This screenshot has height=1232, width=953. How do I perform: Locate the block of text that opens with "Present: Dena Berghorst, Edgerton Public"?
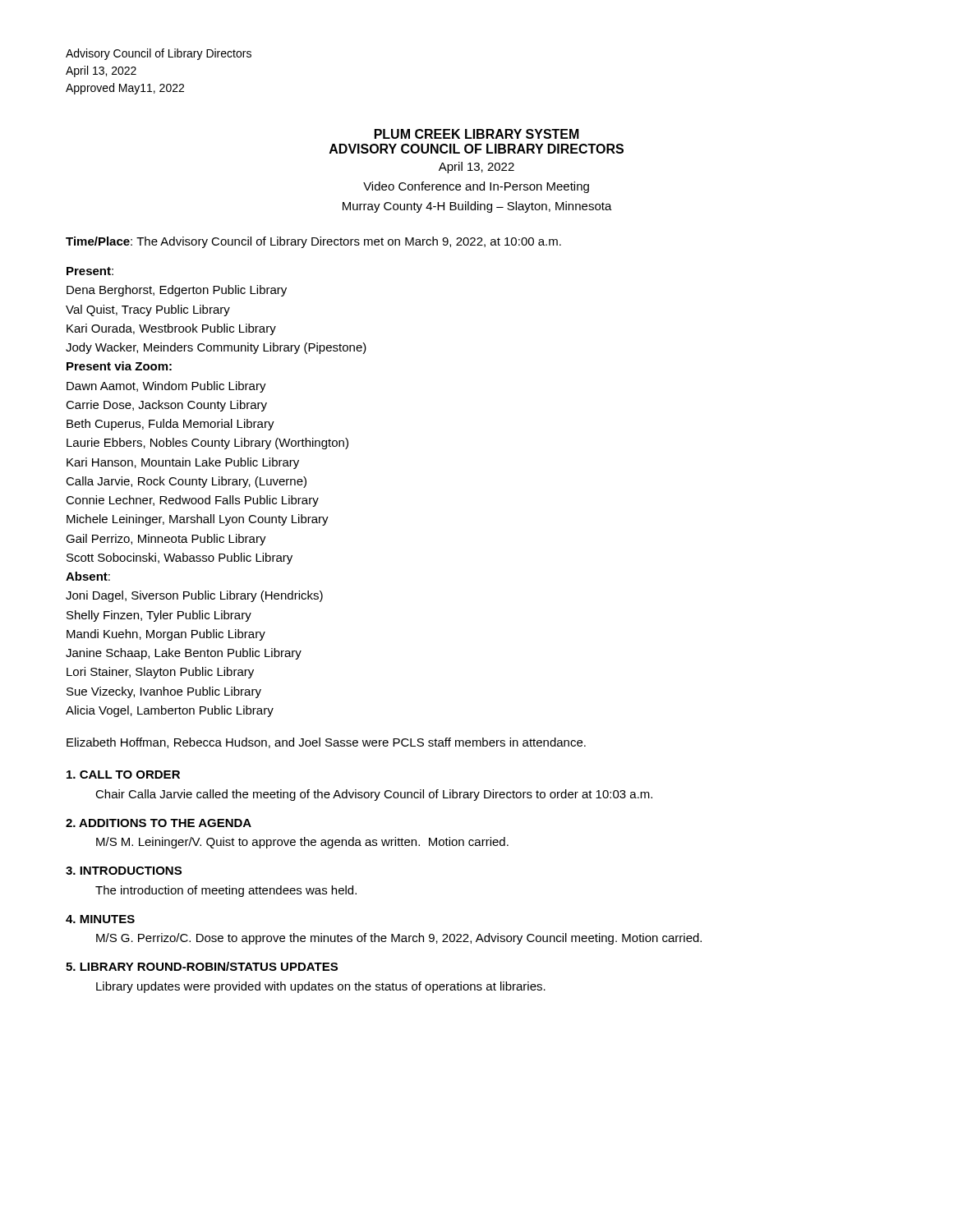(216, 490)
